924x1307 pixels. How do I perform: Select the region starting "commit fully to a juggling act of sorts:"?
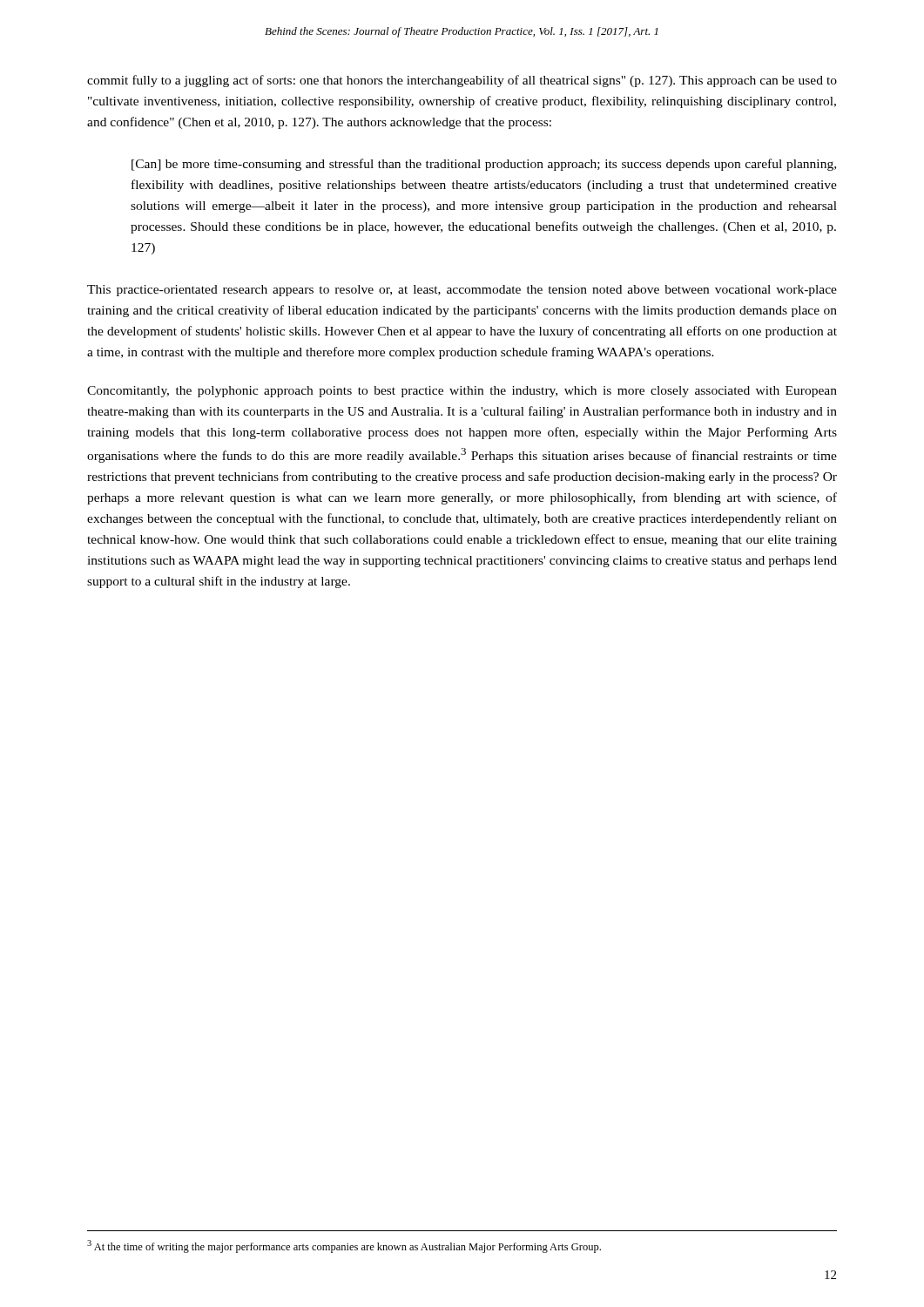[x=462, y=101]
